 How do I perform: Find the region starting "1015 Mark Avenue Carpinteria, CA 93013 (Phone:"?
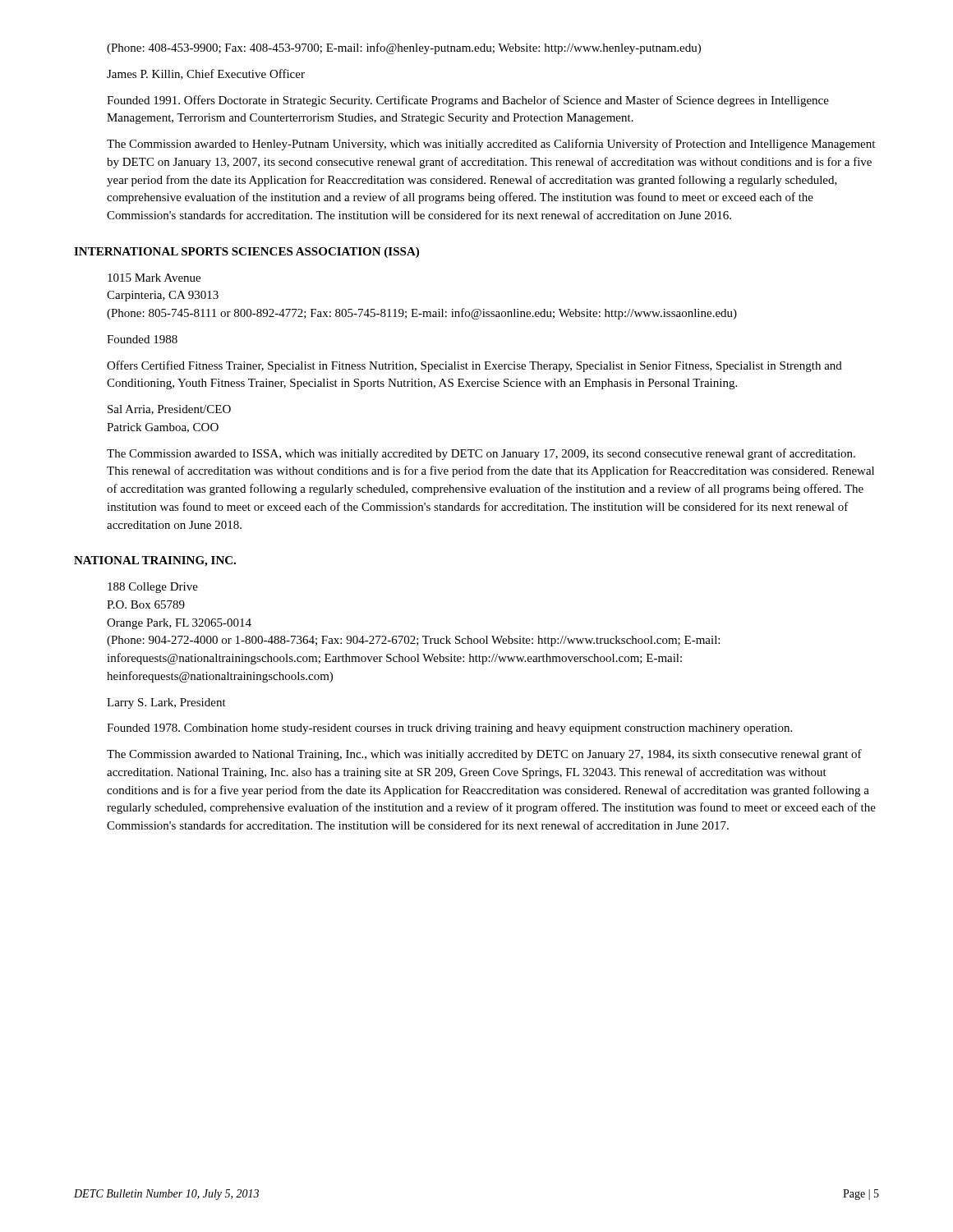click(154, 278)
